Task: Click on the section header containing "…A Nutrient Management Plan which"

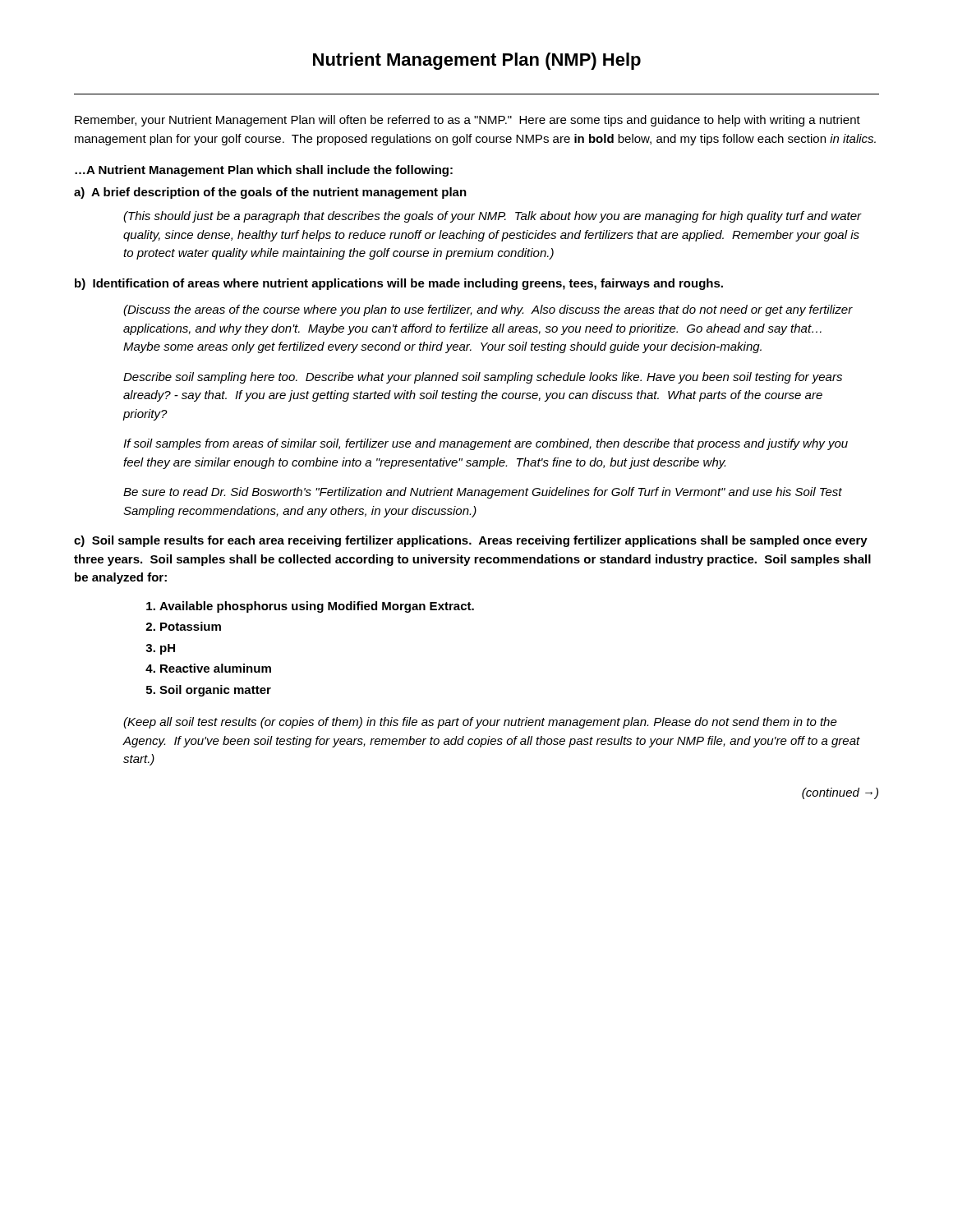Action: point(264,170)
